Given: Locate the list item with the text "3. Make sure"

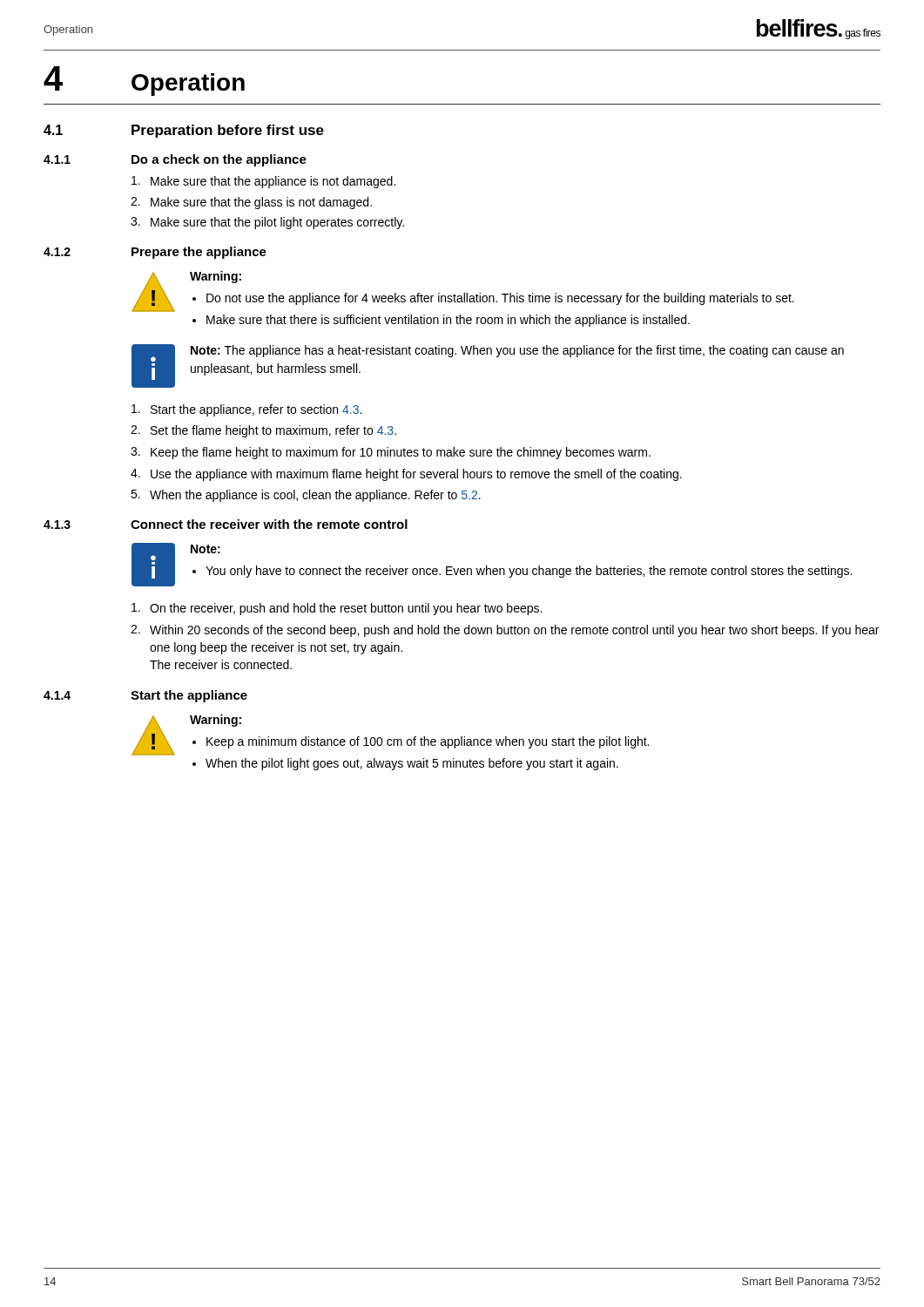Looking at the screenshot, I should (x=268, y=223).
